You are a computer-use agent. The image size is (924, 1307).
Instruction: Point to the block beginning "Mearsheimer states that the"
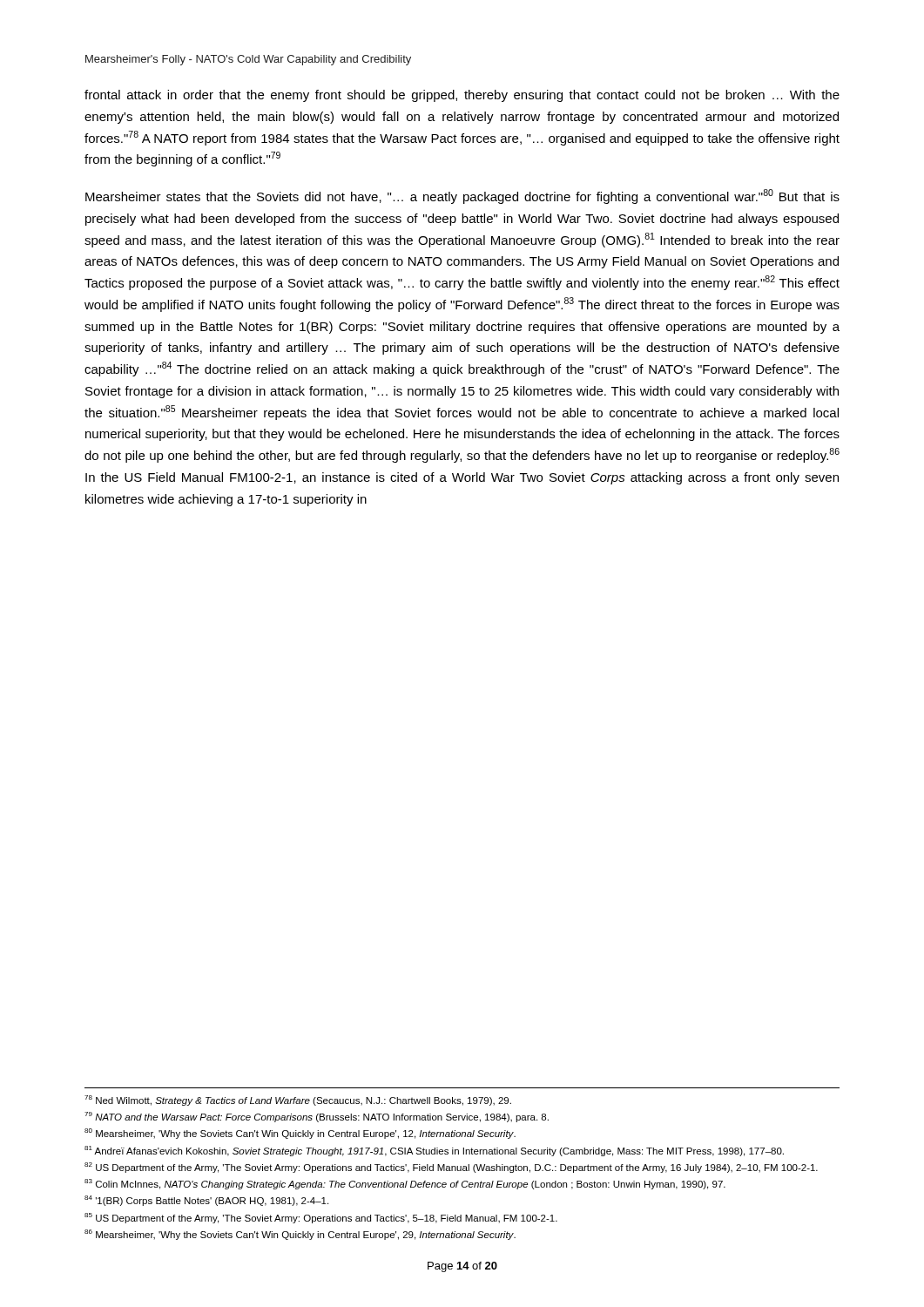point(462,347)
